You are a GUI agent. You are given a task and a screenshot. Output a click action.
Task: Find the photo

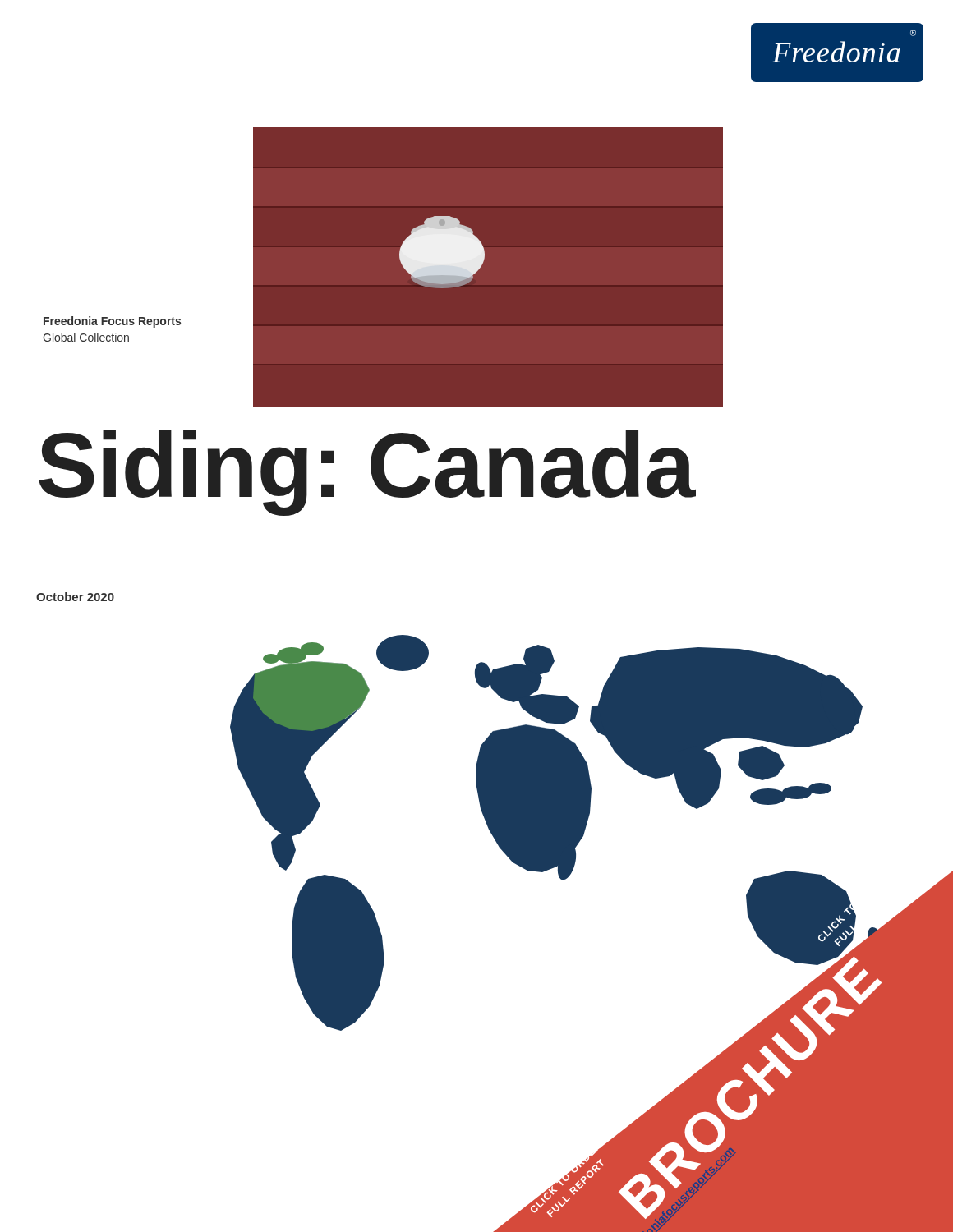(488, 267)
